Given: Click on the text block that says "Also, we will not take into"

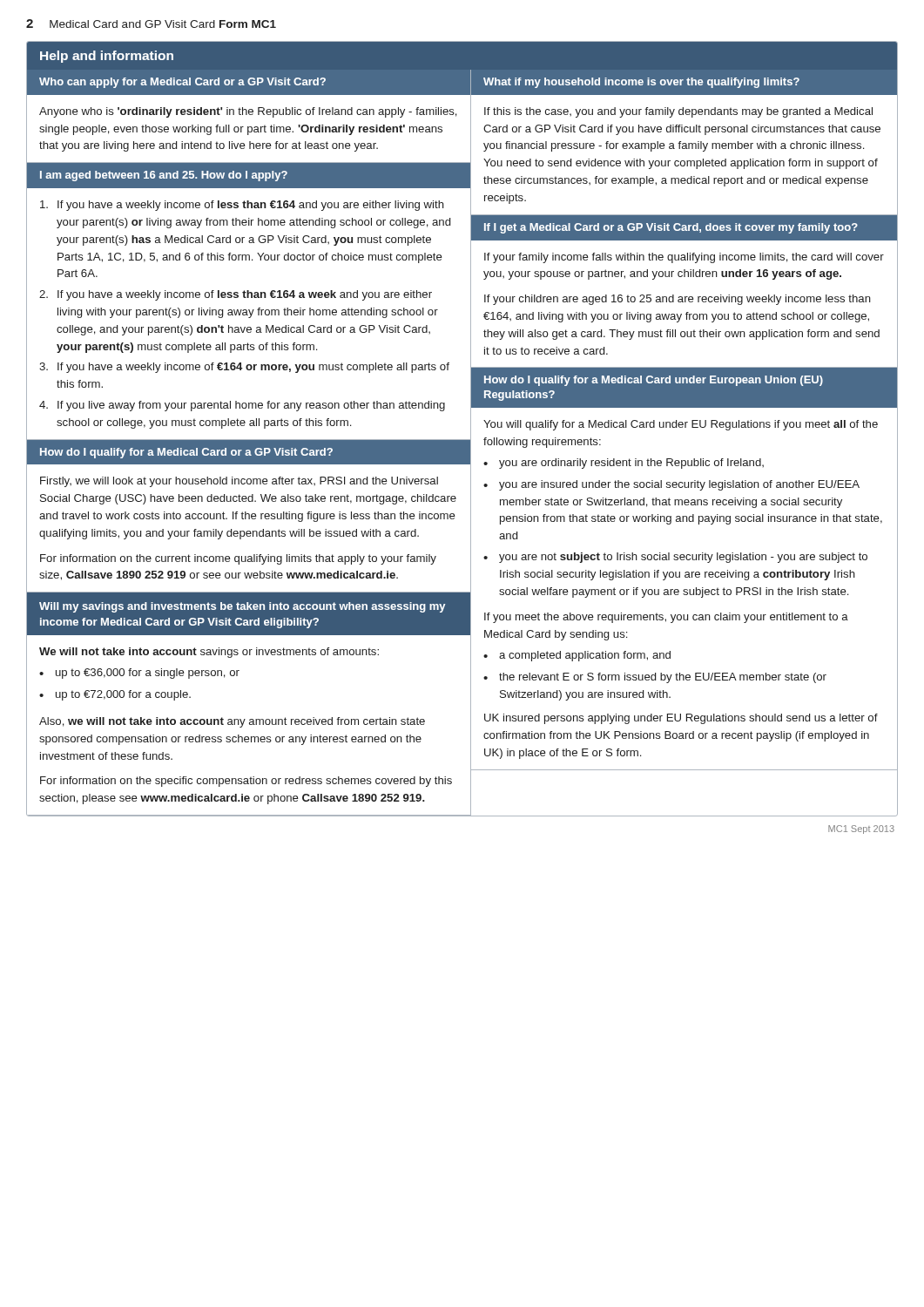Looking at the screenshot, I should coord(232,738).
